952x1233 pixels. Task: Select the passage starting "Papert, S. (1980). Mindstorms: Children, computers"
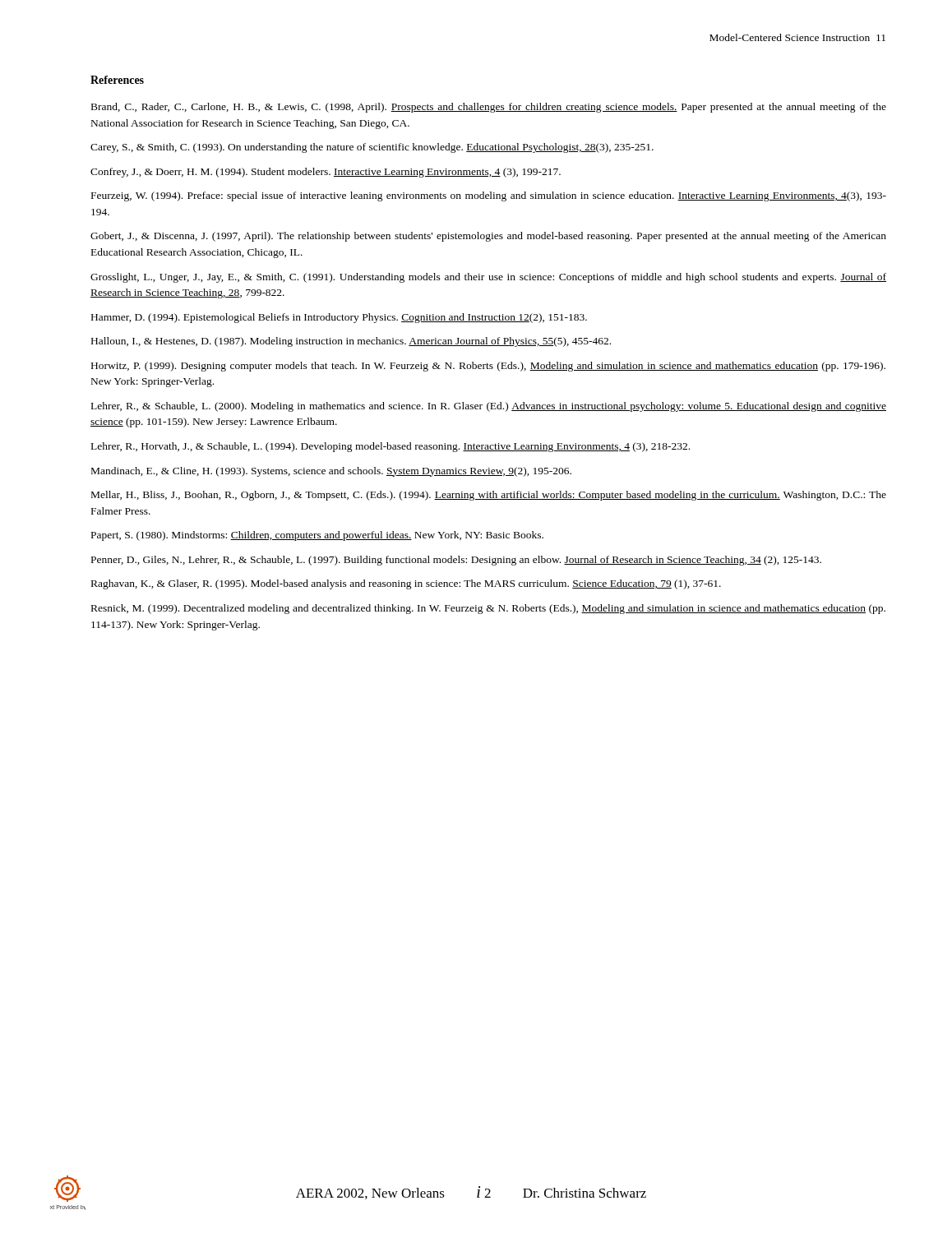(317, 535)
